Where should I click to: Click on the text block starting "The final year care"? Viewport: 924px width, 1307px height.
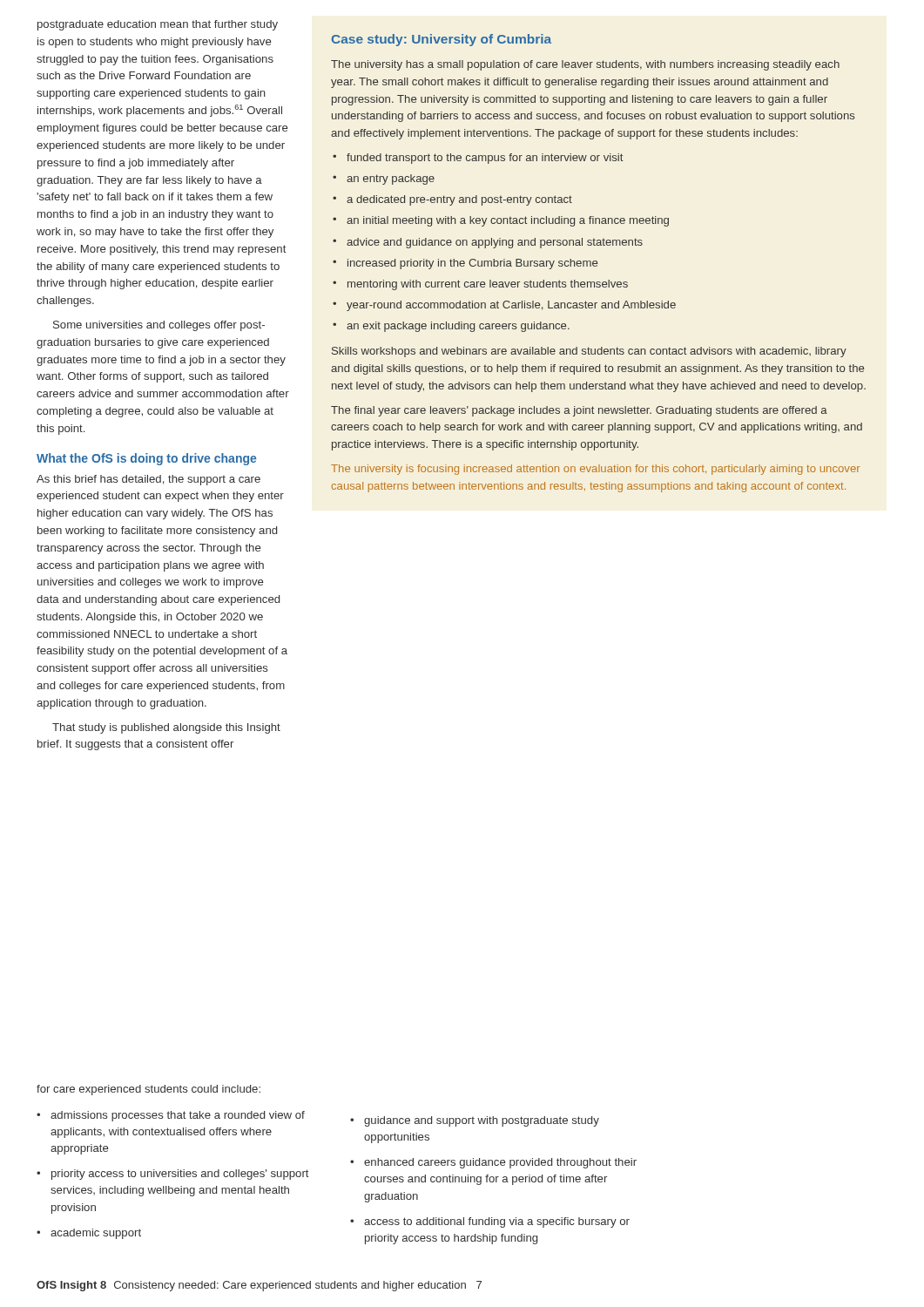597,427
